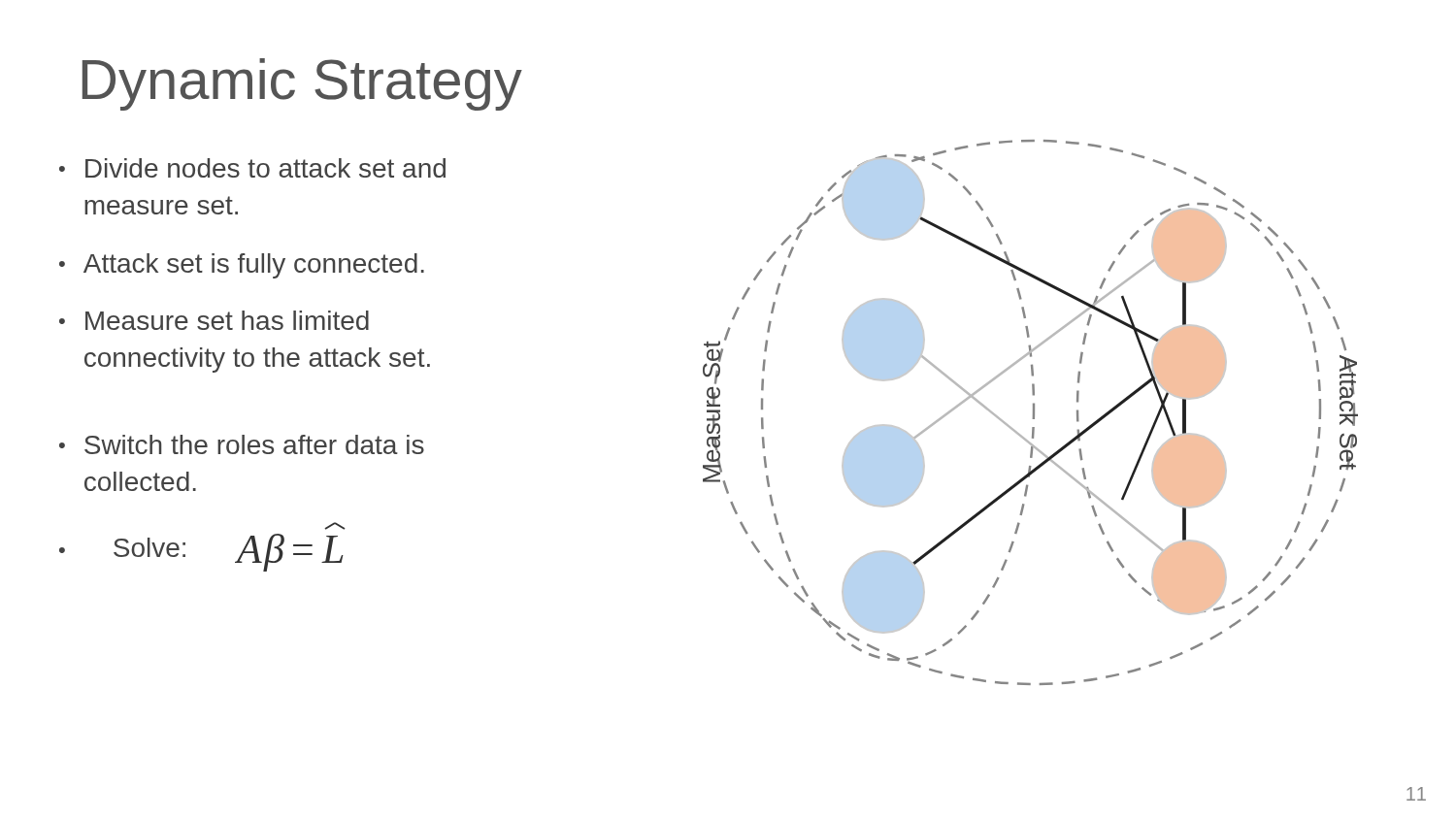Locate the block starting "• Measure set has limitedconnectivity"

(245, 340)
